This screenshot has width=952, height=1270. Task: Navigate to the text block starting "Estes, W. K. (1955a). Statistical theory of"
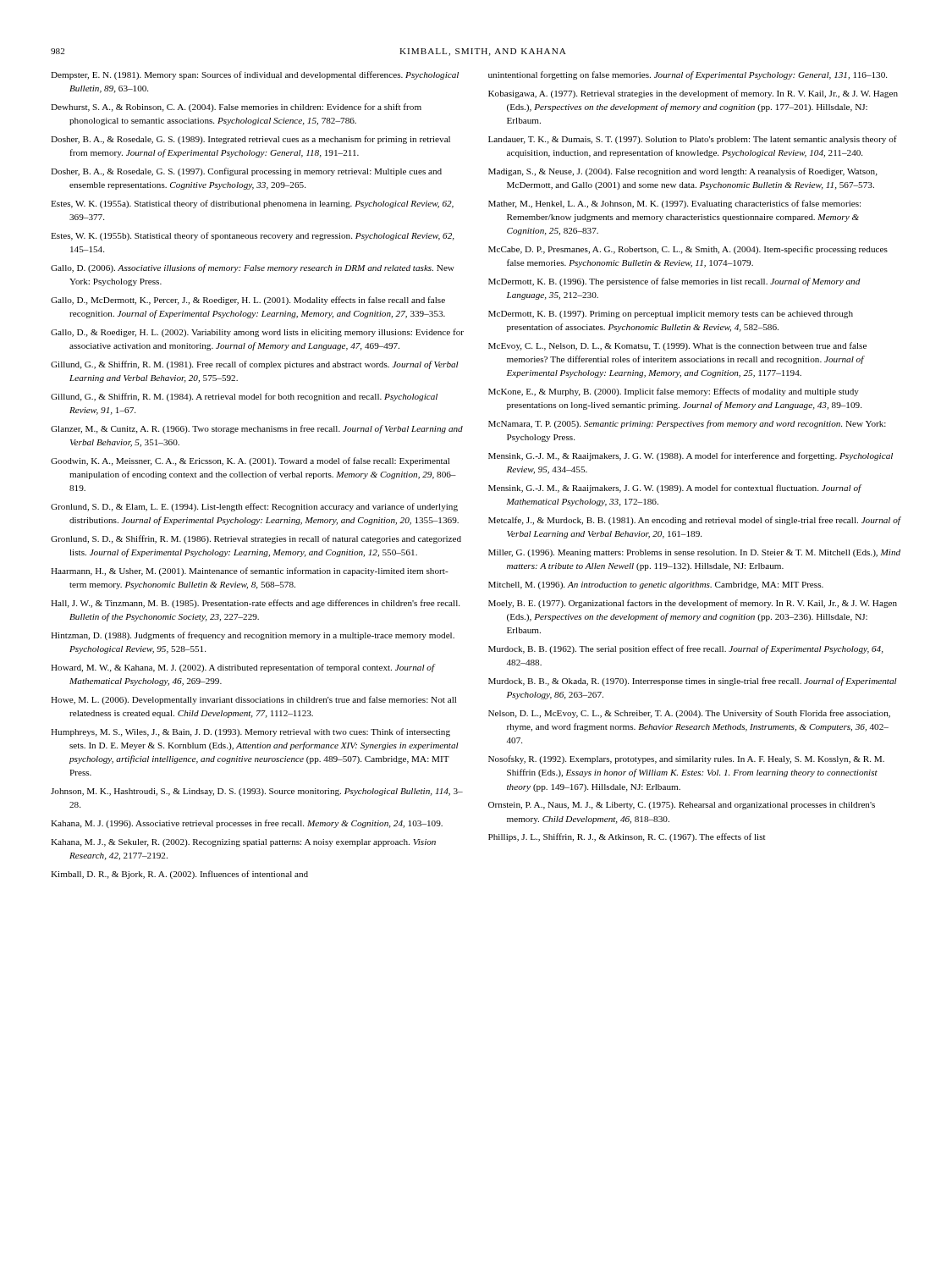[252, 210]
